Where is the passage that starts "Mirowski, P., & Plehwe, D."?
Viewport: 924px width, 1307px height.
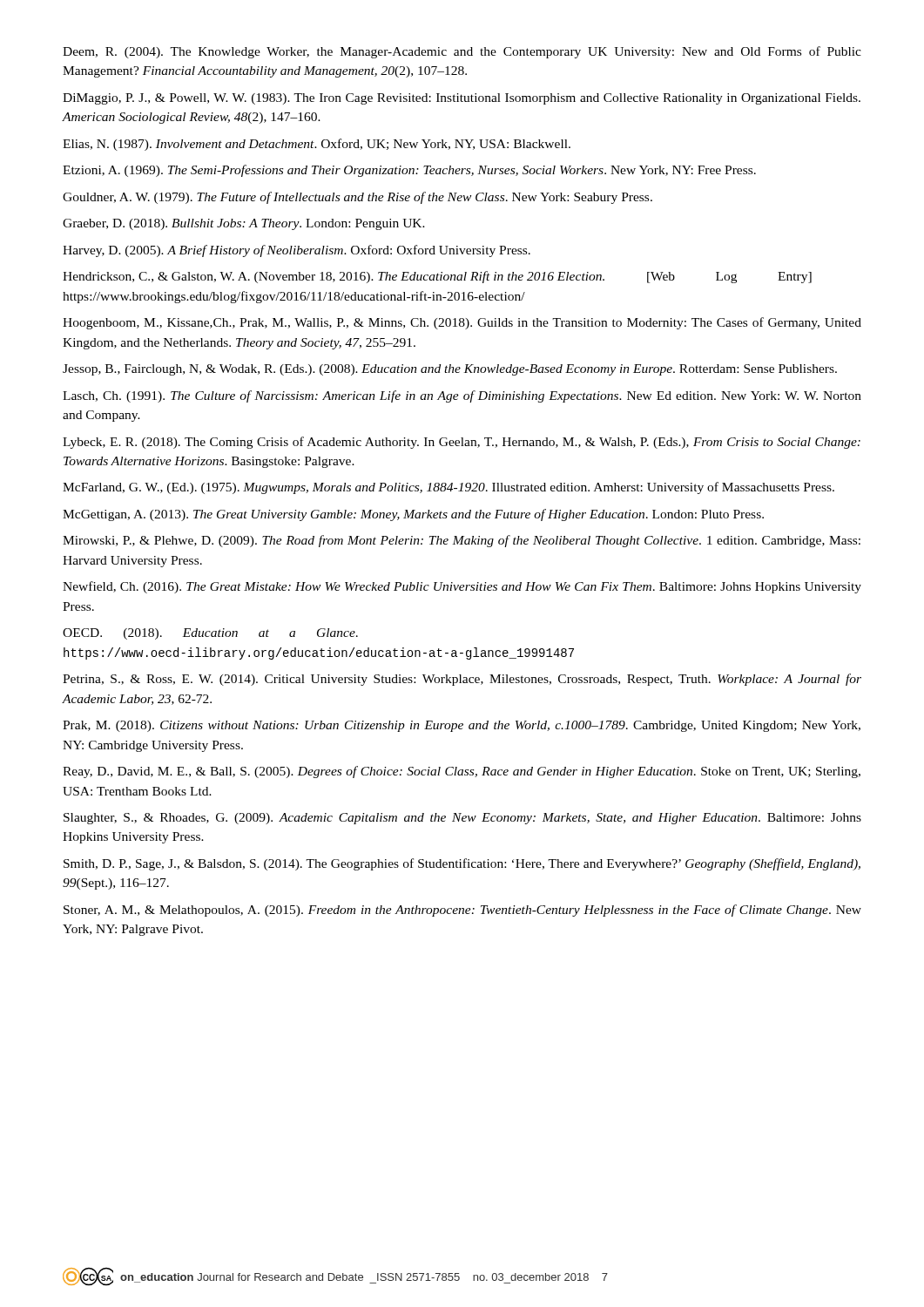[x=462, y=550]
